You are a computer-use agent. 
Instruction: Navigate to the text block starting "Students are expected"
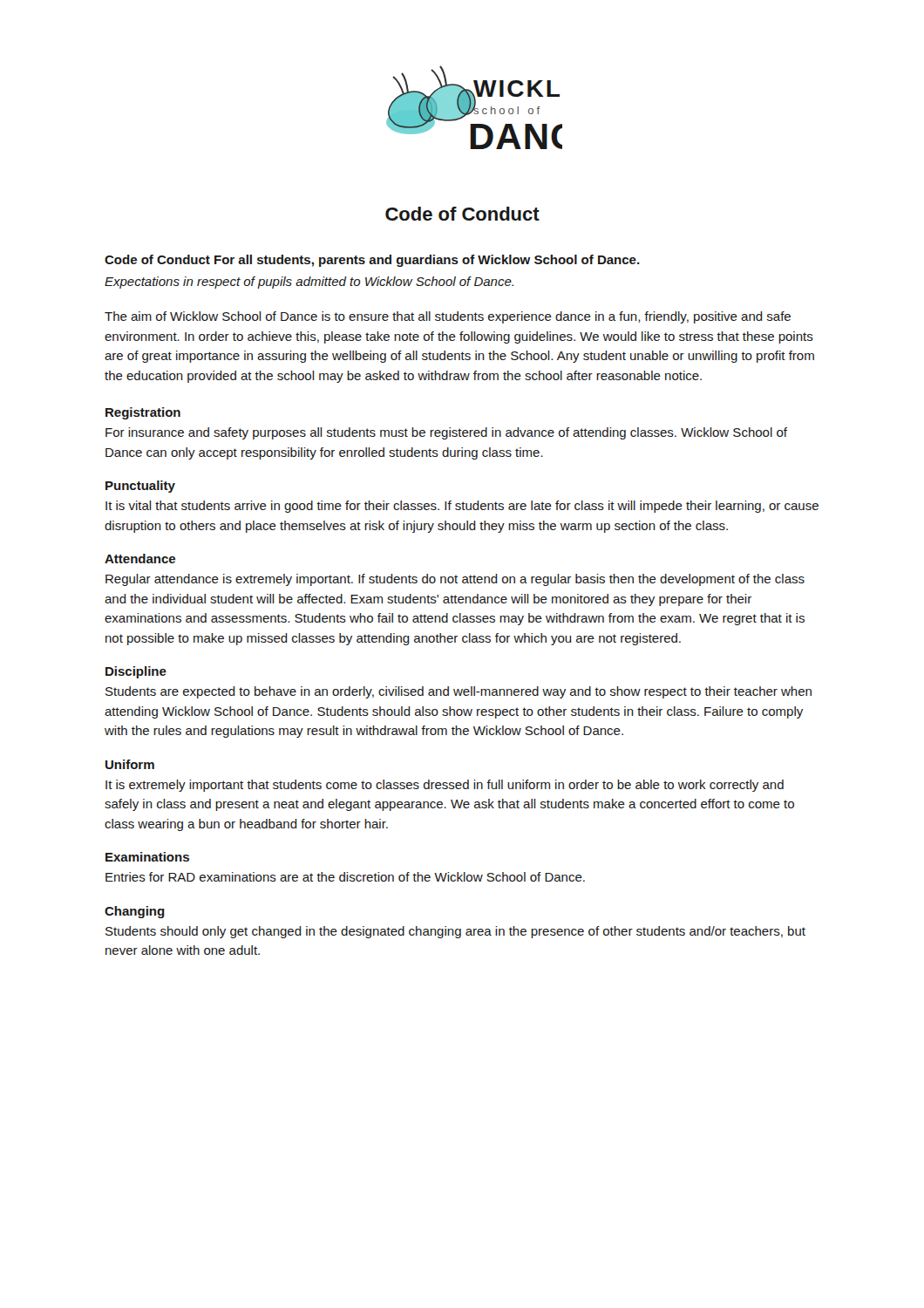pos(462,711)
